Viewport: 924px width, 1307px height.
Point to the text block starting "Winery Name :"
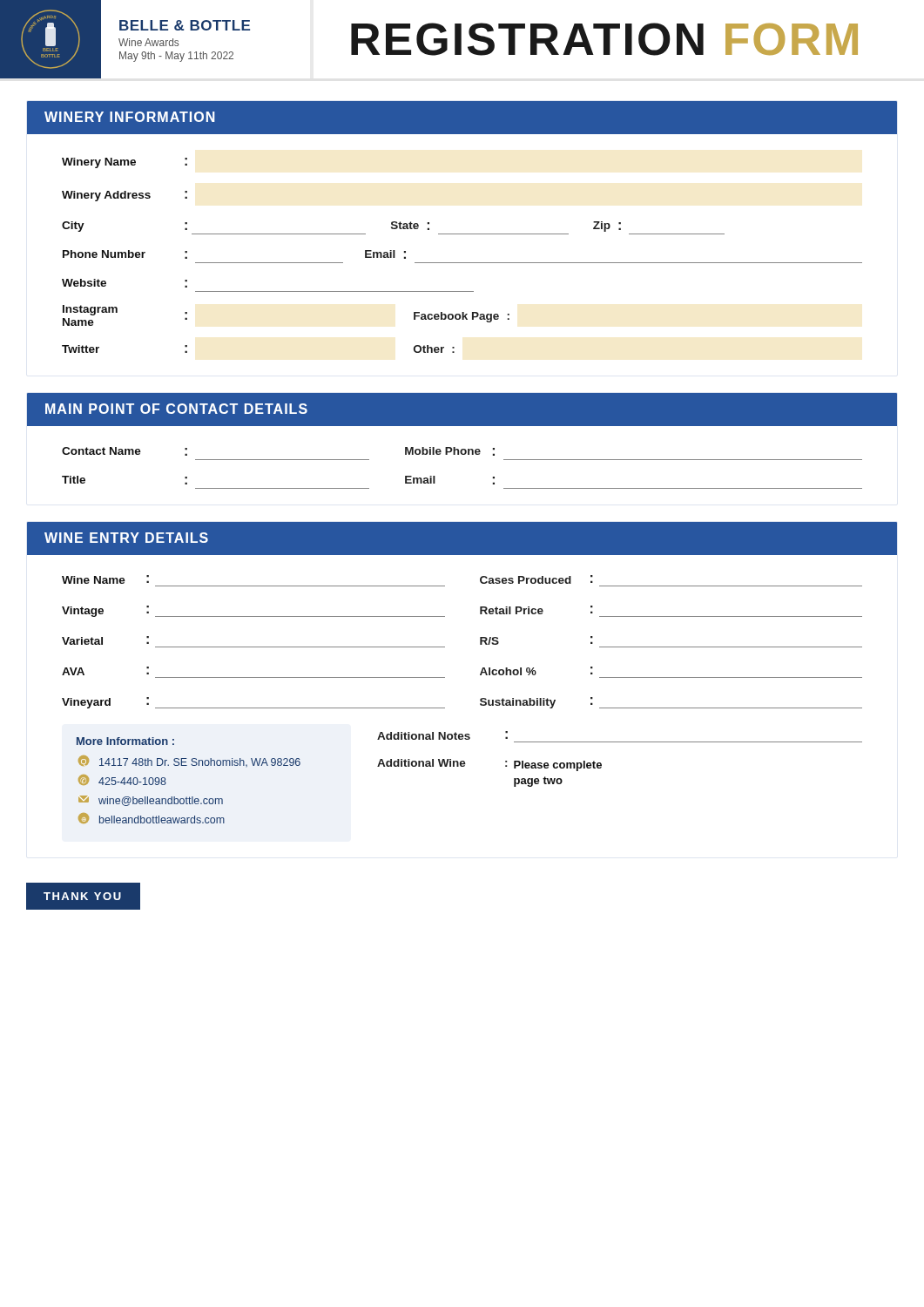[x=125, y=163]
